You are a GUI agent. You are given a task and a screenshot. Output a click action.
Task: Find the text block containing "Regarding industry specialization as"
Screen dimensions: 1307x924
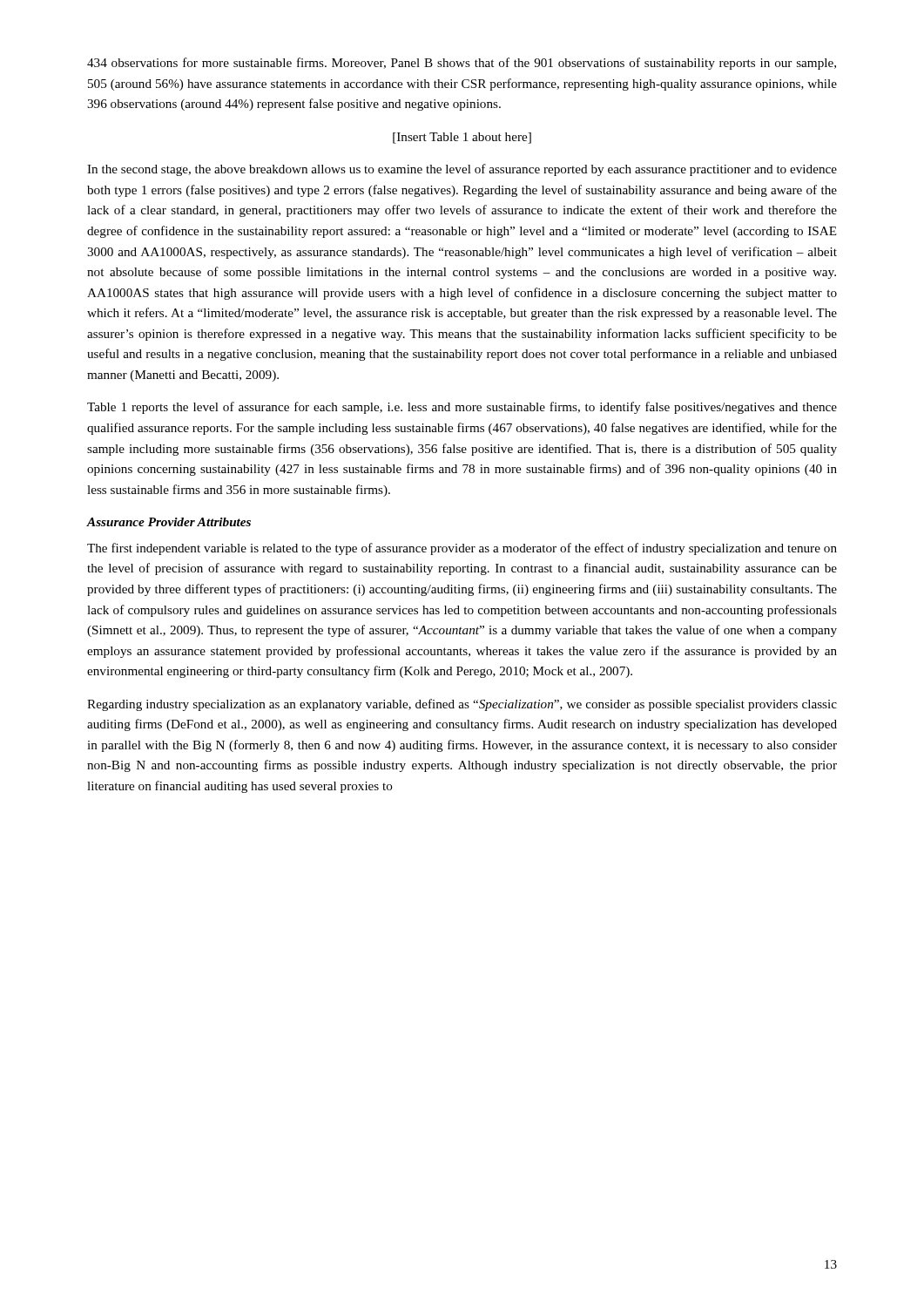[x=462, y=745]
